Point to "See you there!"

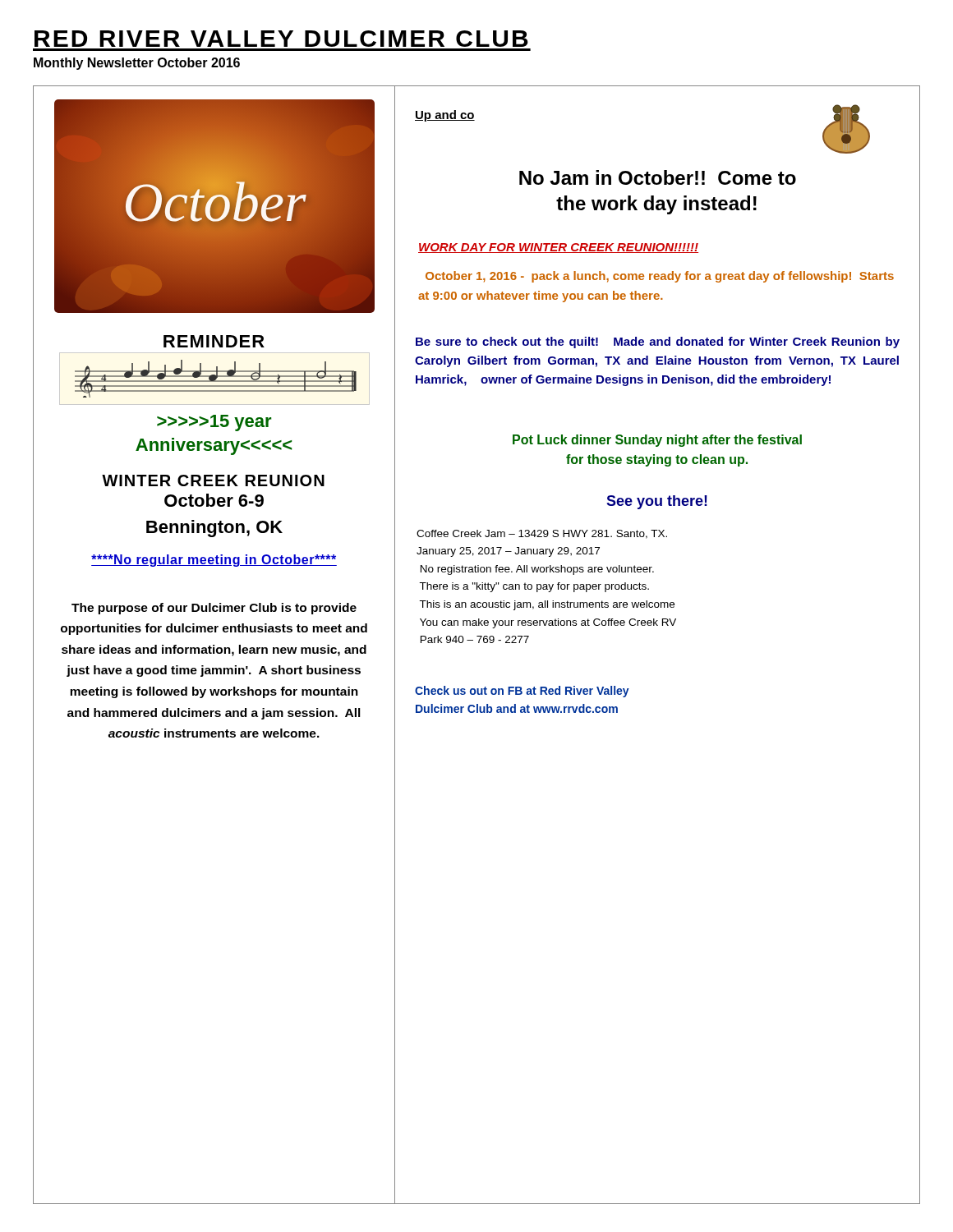[657, 501]
